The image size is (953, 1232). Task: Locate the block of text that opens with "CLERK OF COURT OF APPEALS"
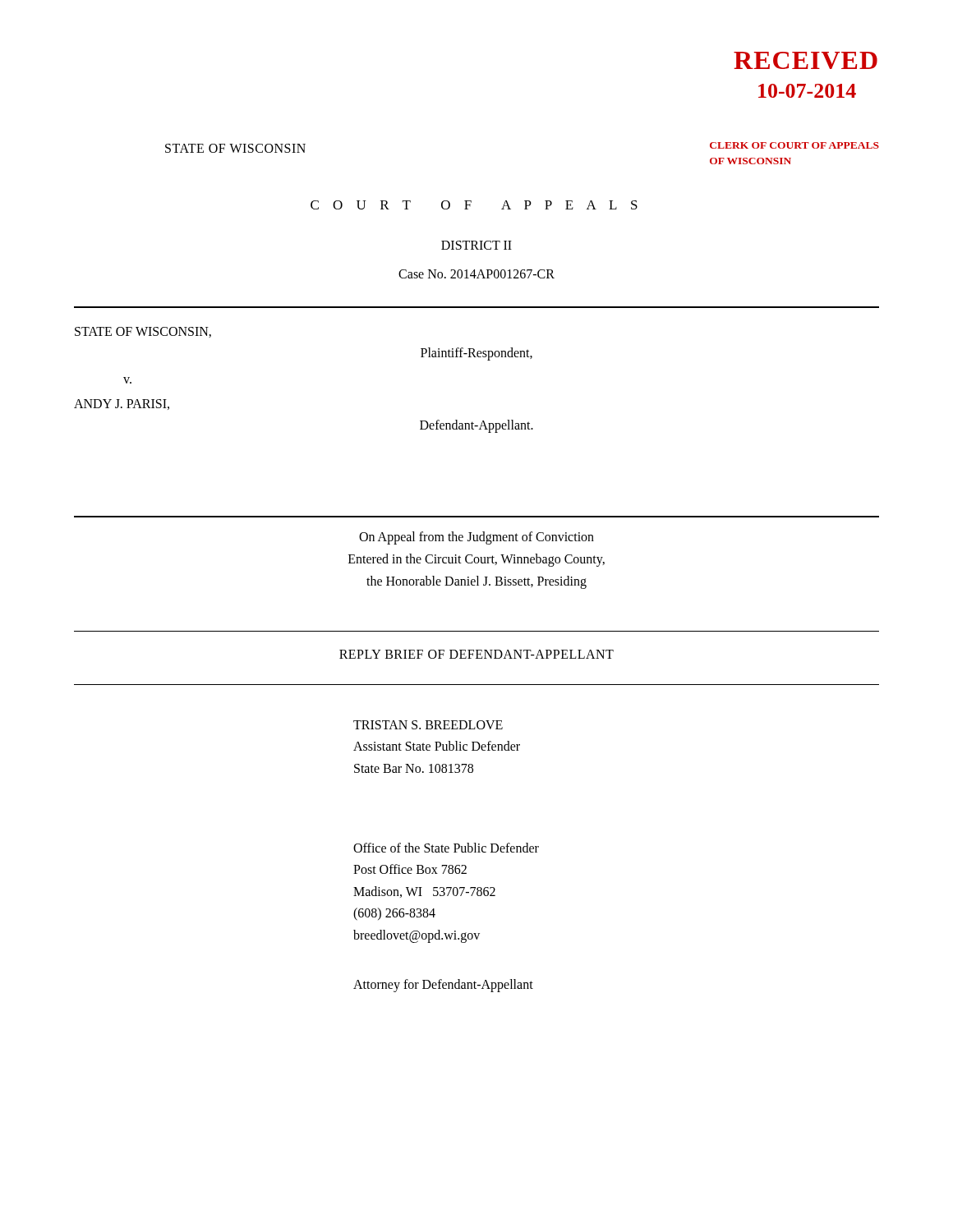(794, 153)
